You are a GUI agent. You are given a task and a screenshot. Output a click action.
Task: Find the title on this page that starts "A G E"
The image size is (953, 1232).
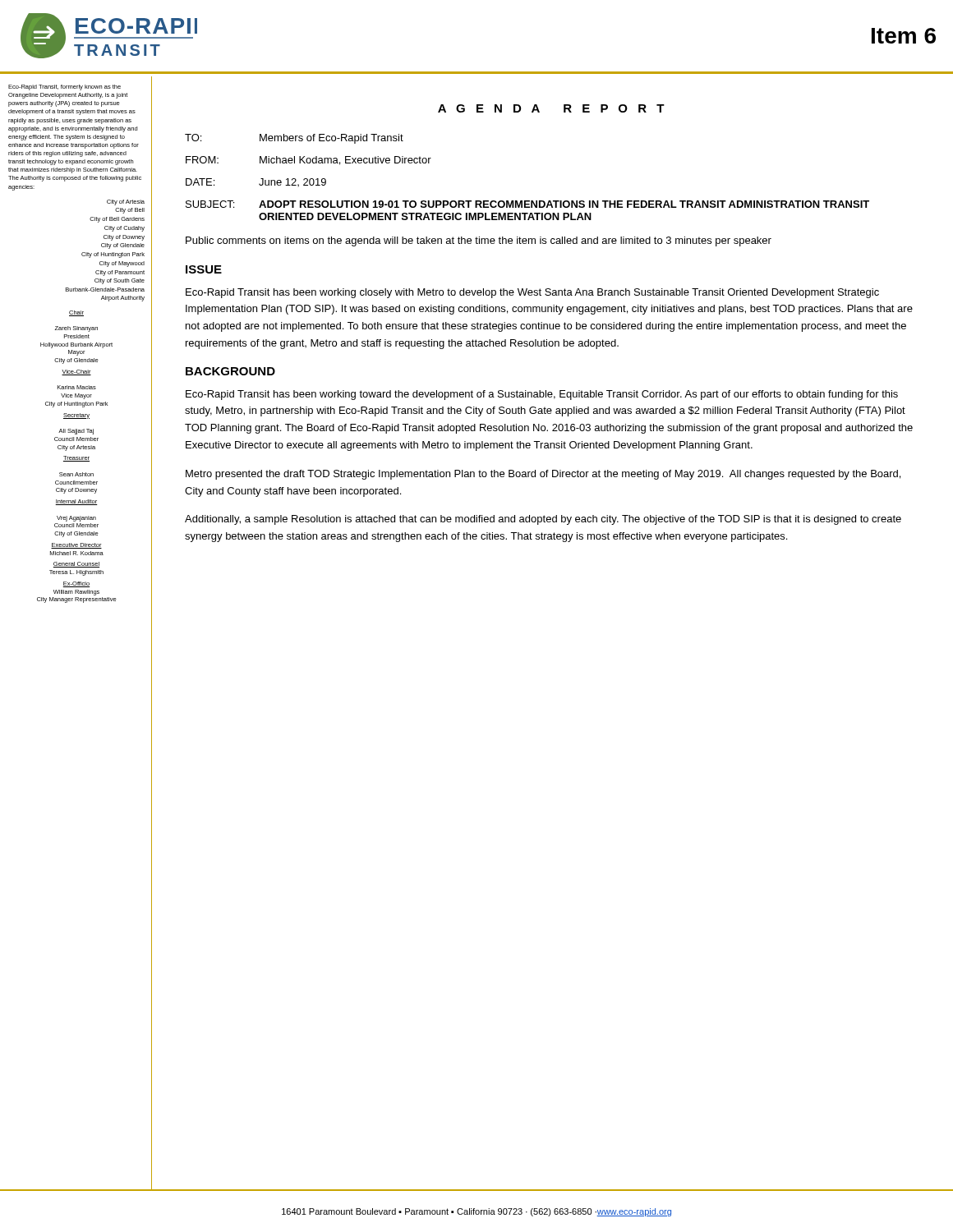coord(553,108)
